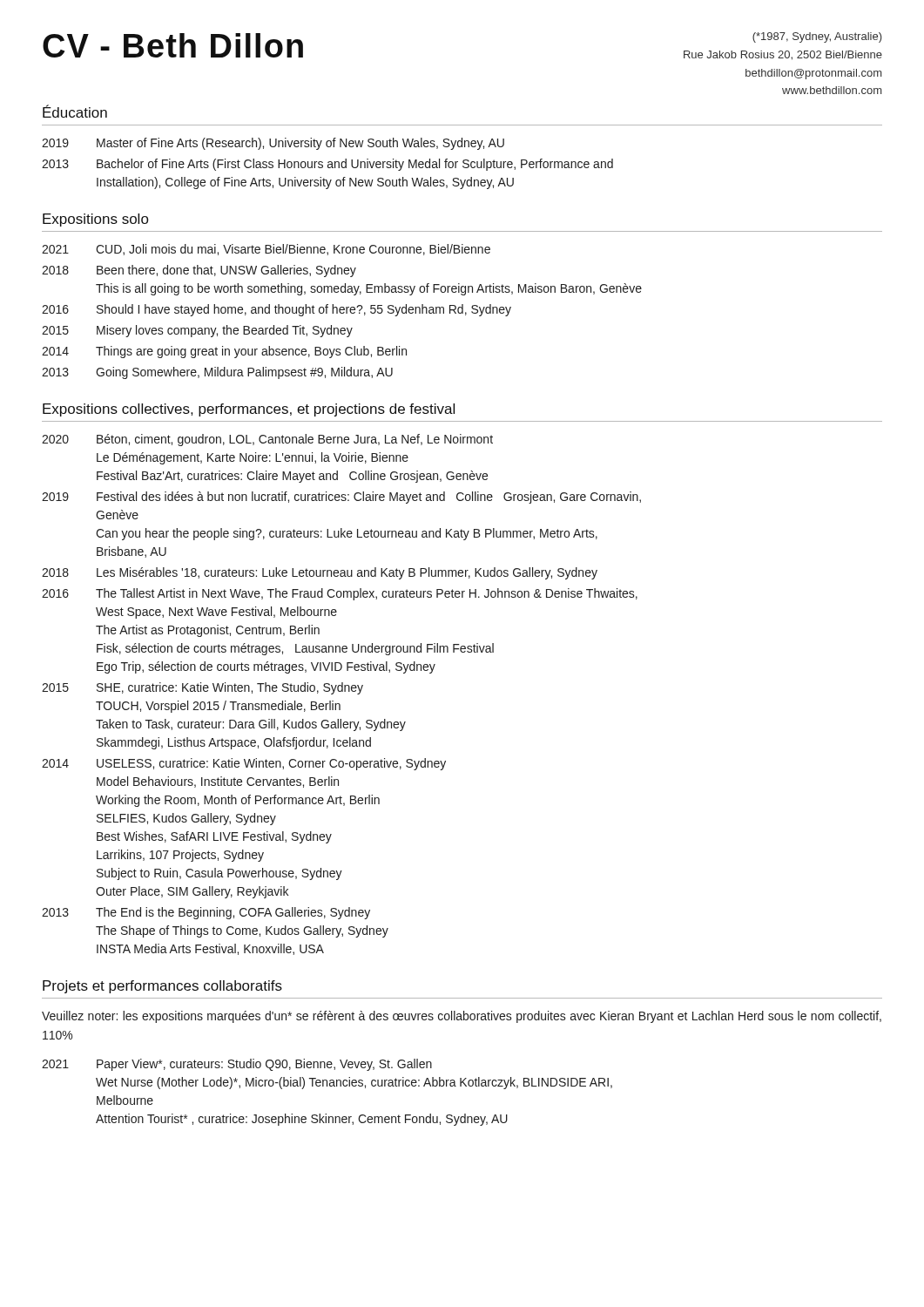Select the list item that reads "2016 Should I have stayed"
This screenshot has width=924, height=1307.
[462, 310]
